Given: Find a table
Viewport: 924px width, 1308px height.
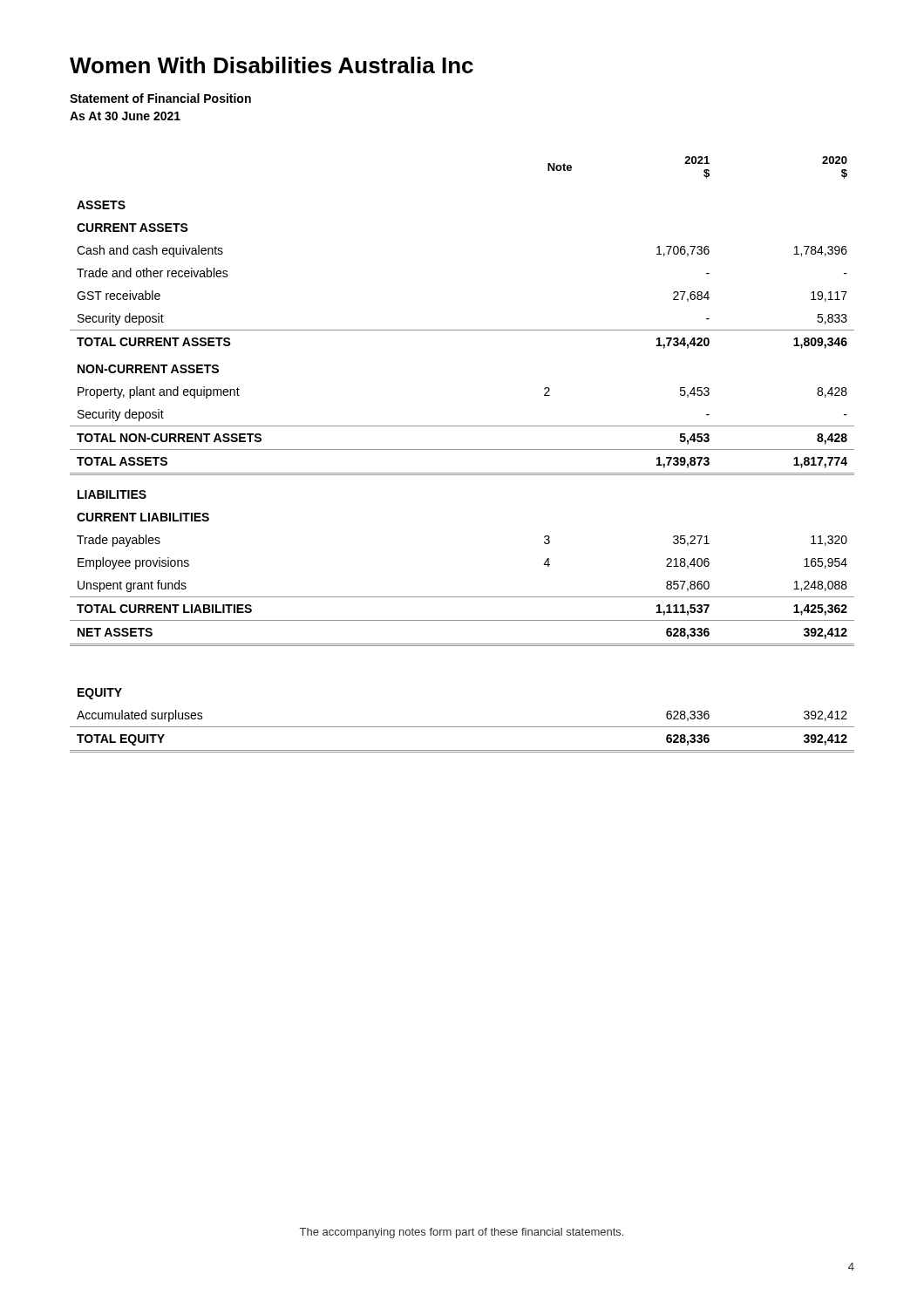Looking at the screenshot, I should coord(462,451).
